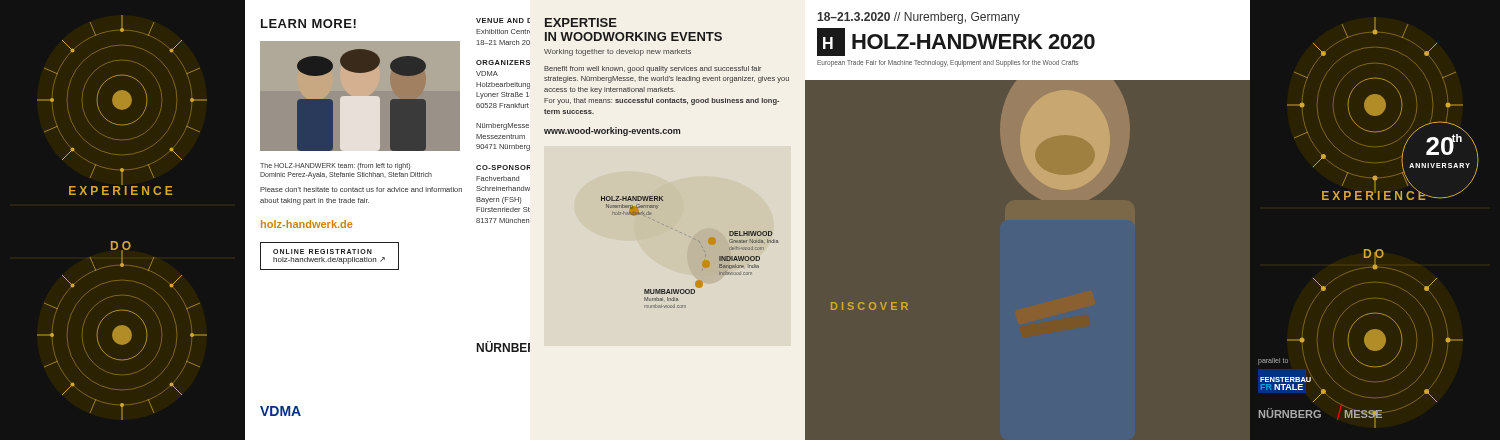Find the text containing "parallel to"
The width and height of the screenshot is (1500, 440).
tap(1273, 361)
